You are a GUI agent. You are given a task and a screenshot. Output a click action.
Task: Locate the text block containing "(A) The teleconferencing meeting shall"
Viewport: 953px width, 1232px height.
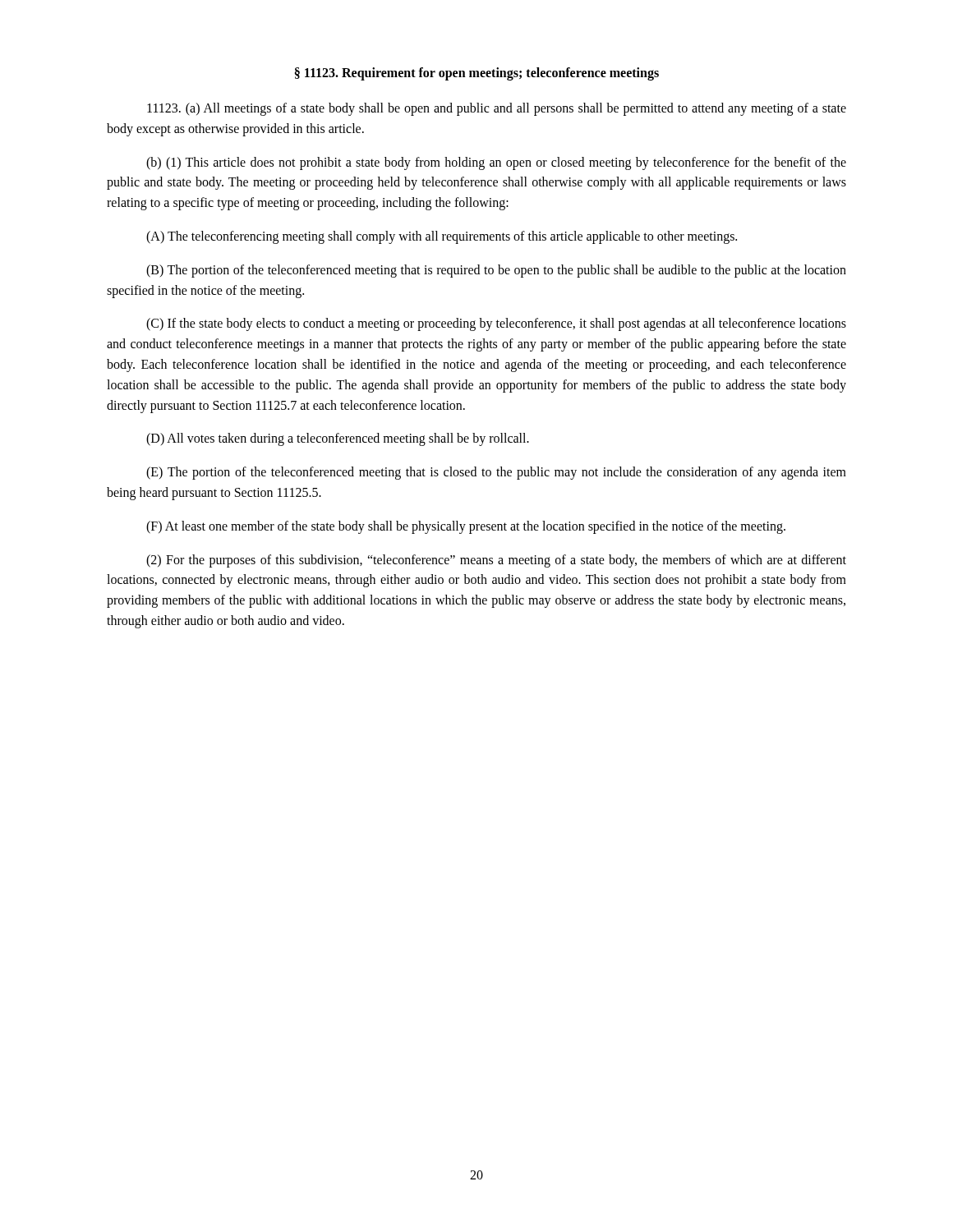pos(442,236)
